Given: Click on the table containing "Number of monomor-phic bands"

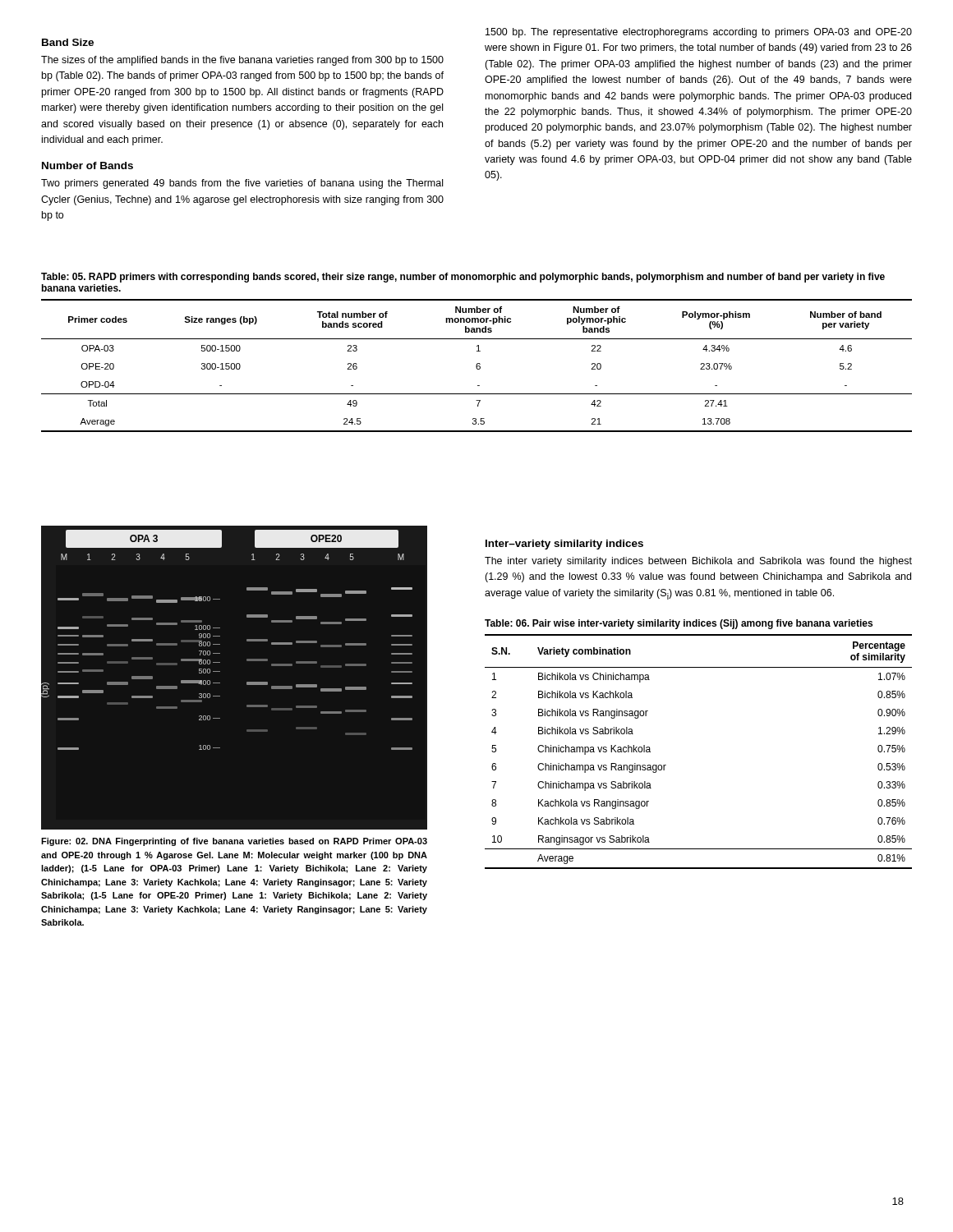Looking at the screenshot, I should click(476, 366).
